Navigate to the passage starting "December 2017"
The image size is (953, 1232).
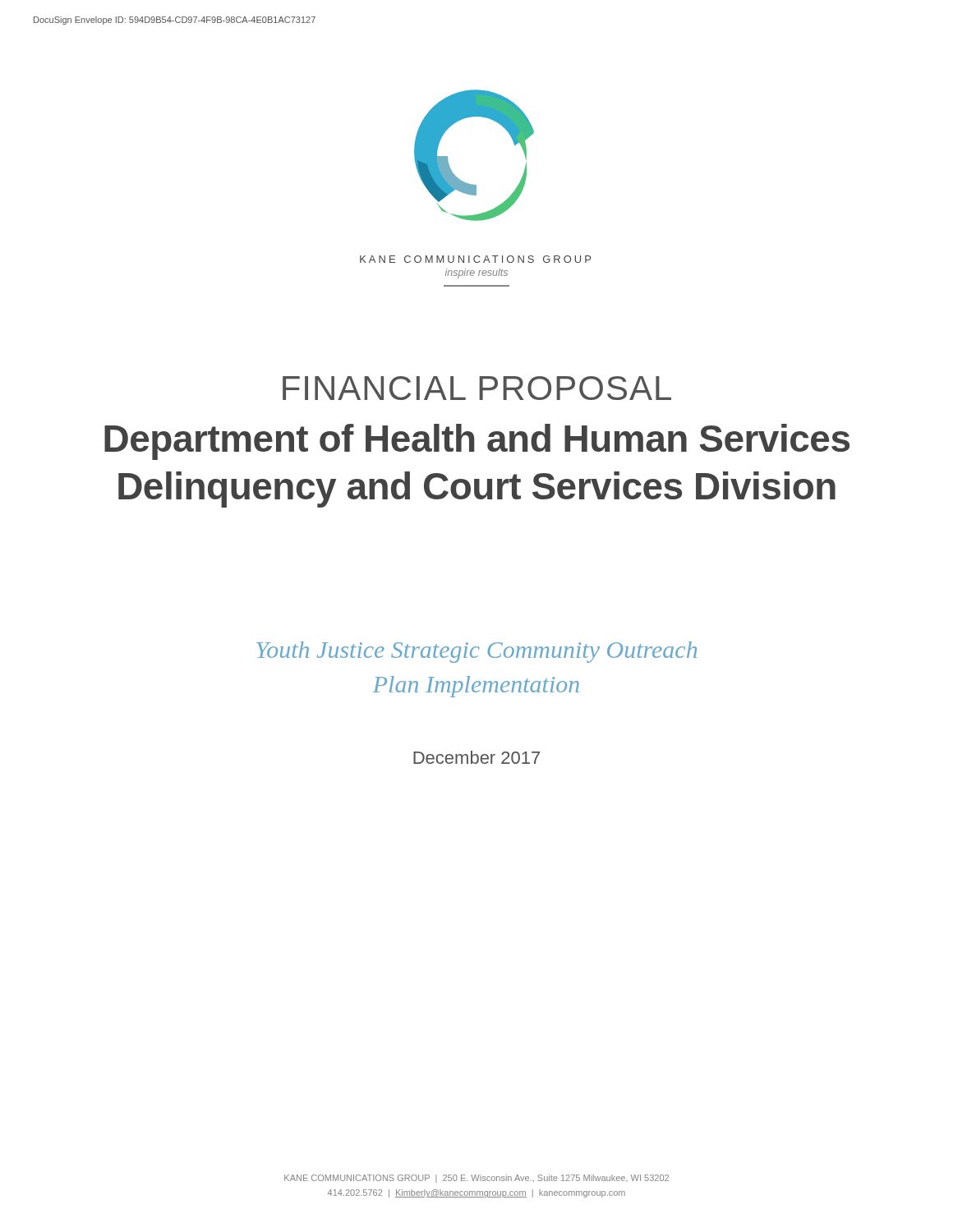tap(476, 758)
